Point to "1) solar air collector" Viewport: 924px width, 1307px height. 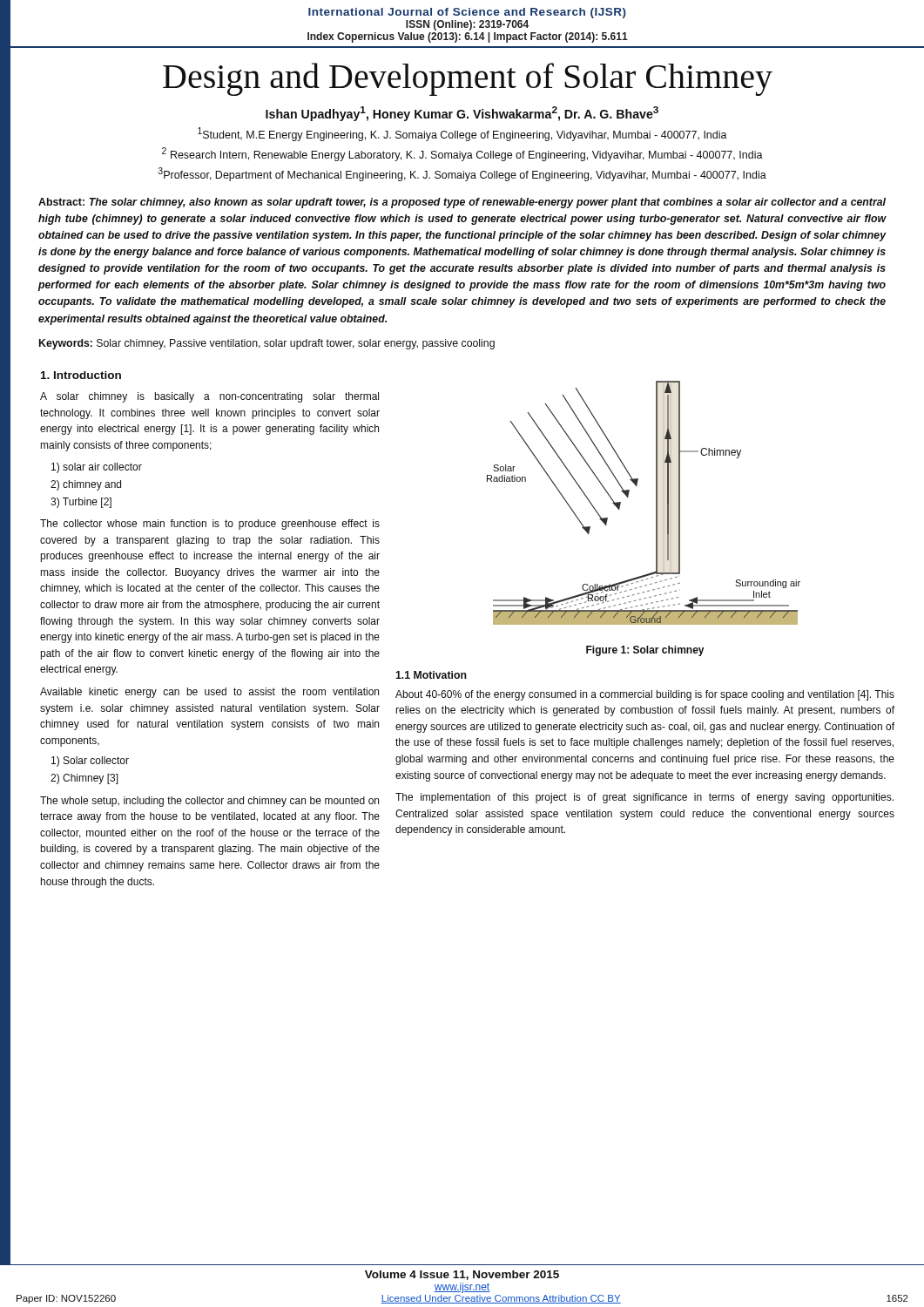click(x=96, y=467)
